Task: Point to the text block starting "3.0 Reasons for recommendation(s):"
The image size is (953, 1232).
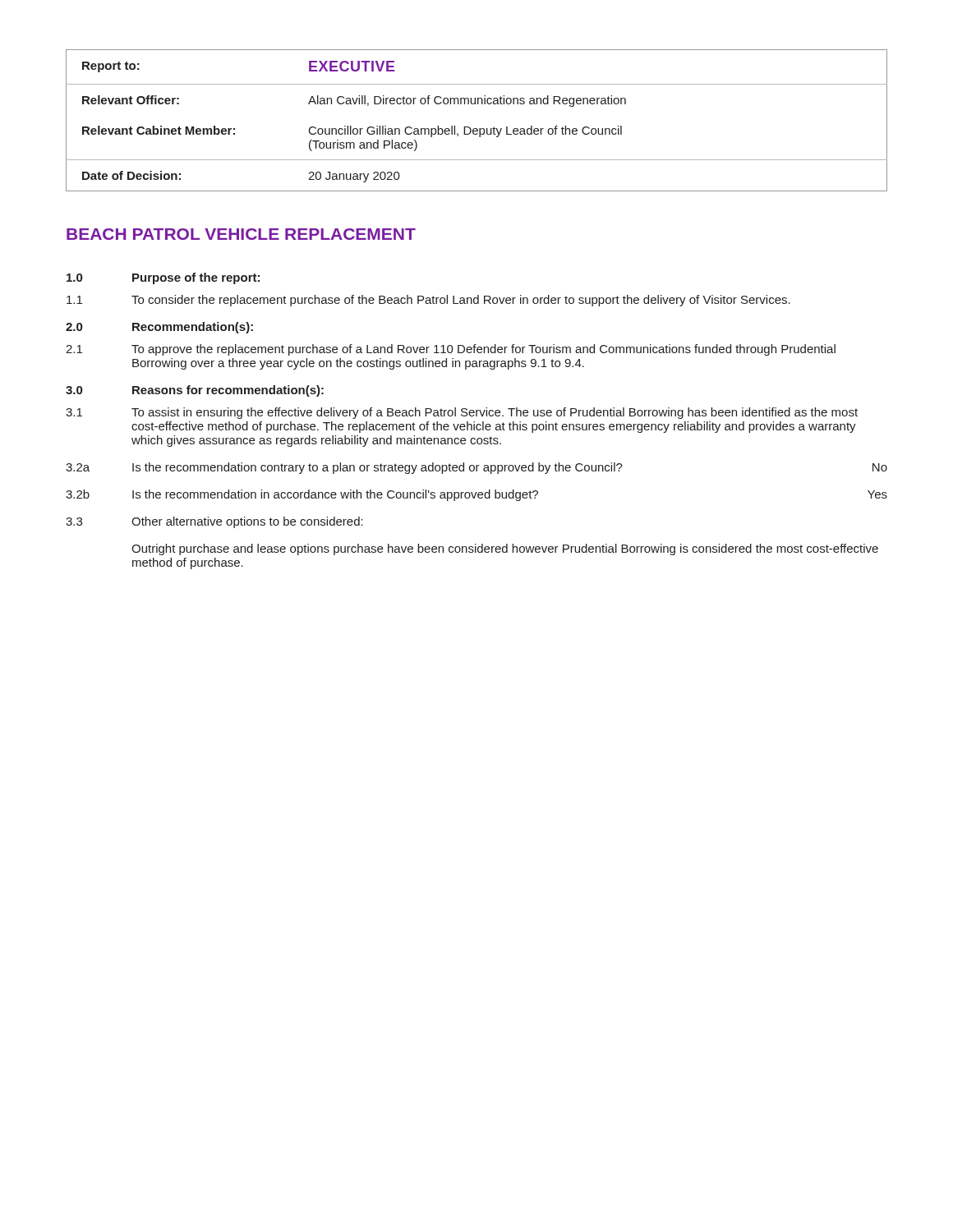Action: 195,391
